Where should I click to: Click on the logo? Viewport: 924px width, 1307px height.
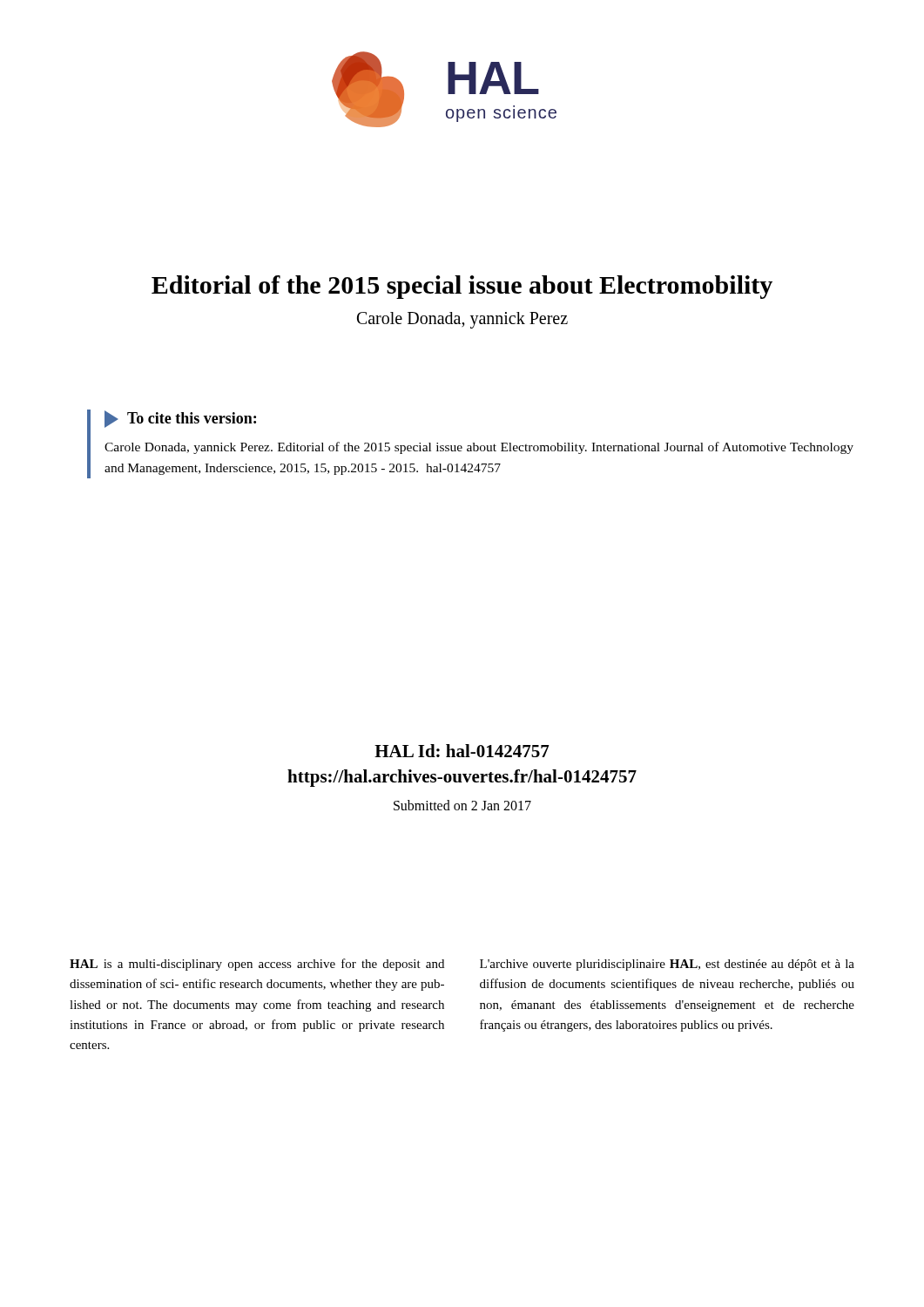pos(462,96)
